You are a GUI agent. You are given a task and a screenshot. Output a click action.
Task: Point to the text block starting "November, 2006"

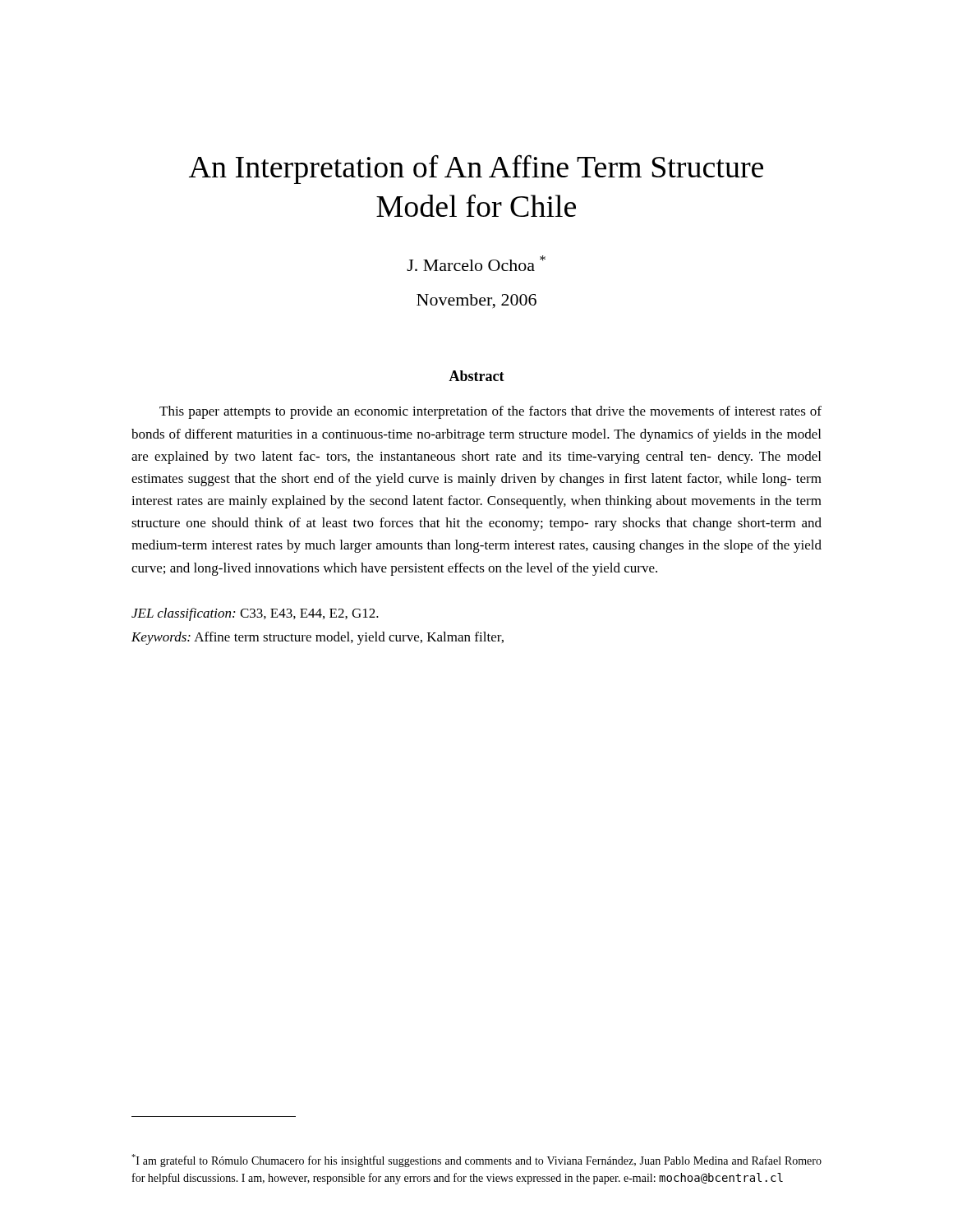pos(476,300)
